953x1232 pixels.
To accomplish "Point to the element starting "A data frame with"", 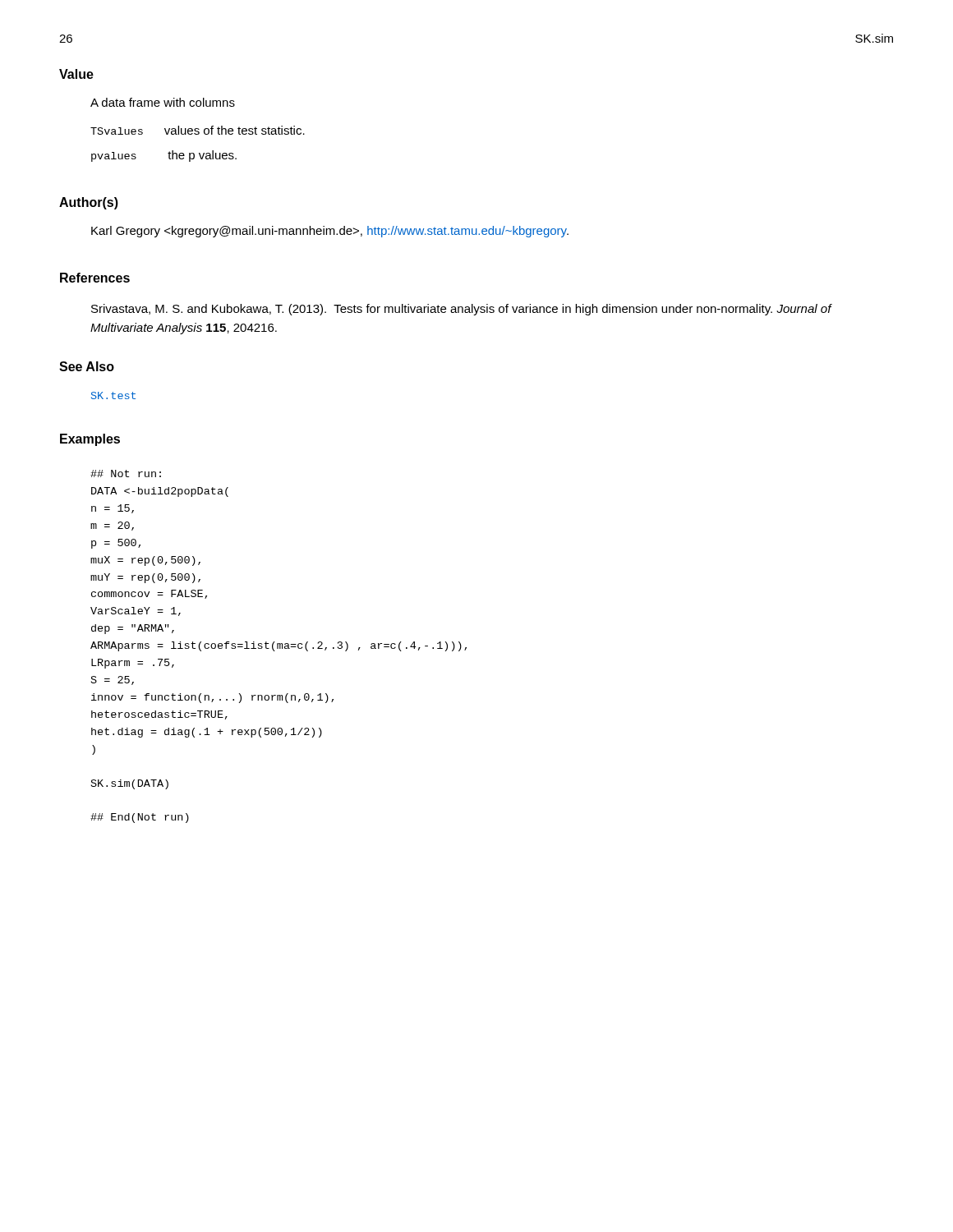I will point(163,102).
